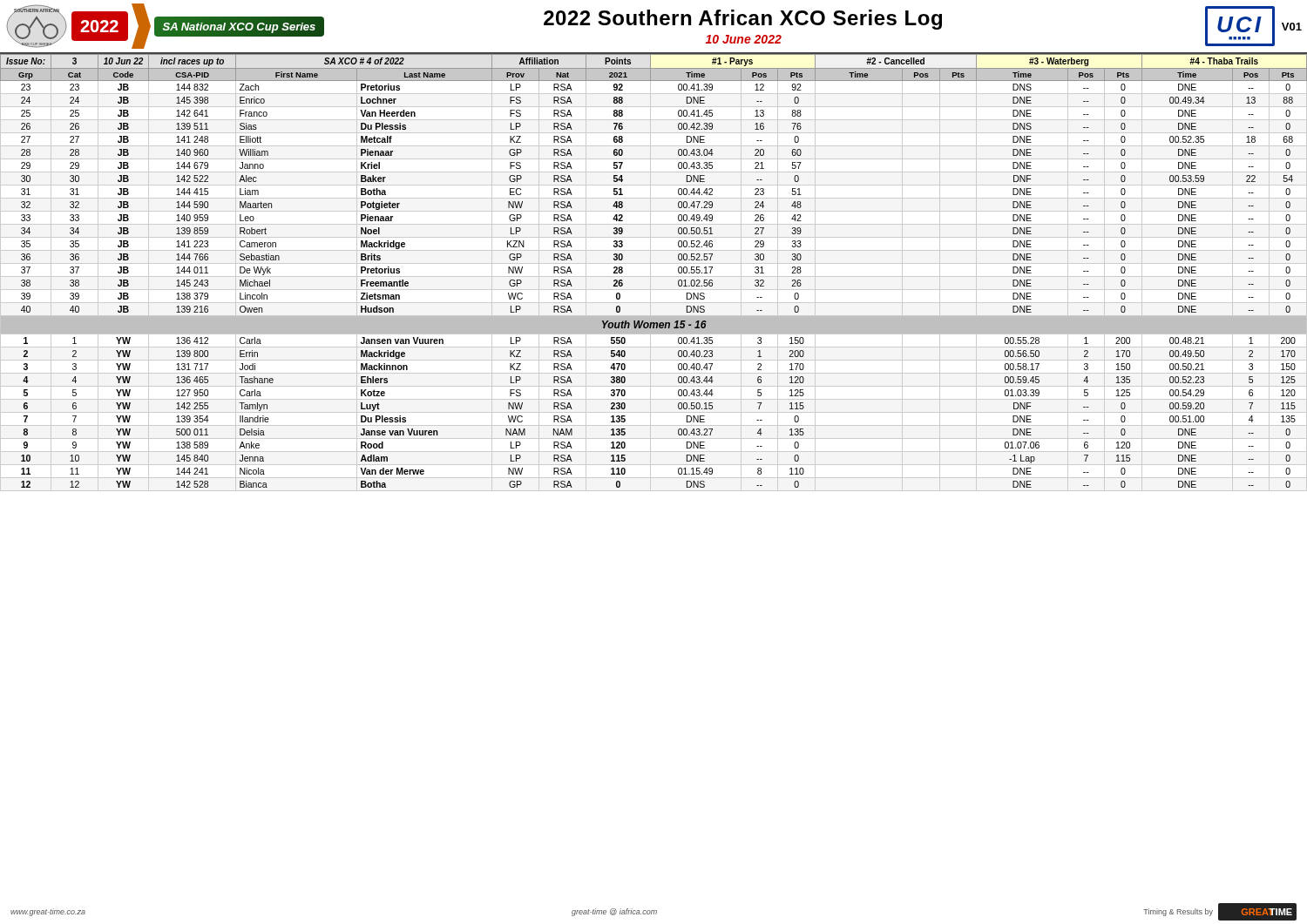Image resolution: width=1307 pixels, height=924 pixels.
Task: Select the table
Action: (x=654, y=273)
